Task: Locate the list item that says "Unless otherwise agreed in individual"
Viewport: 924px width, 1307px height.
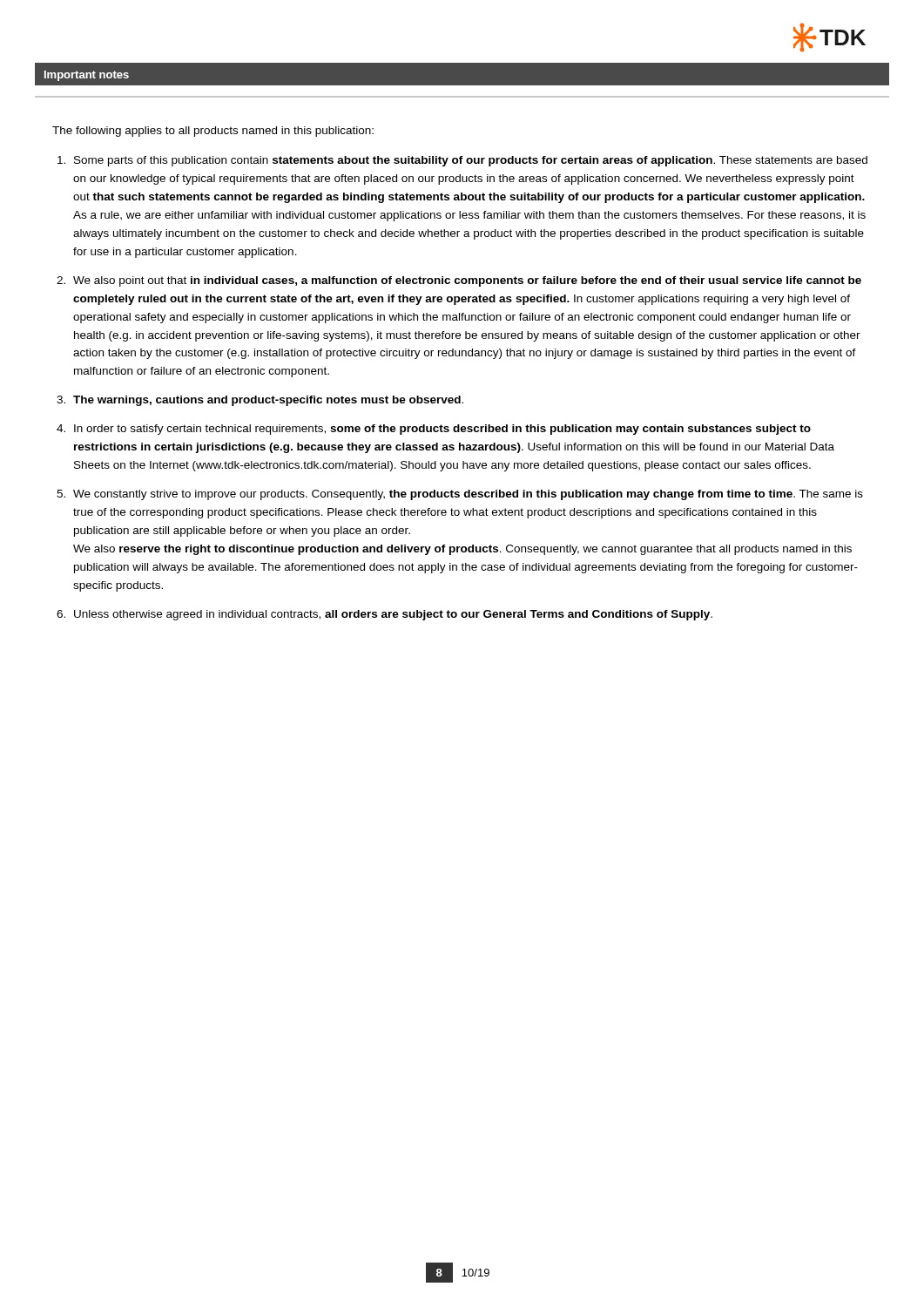Action: point(393,614)
